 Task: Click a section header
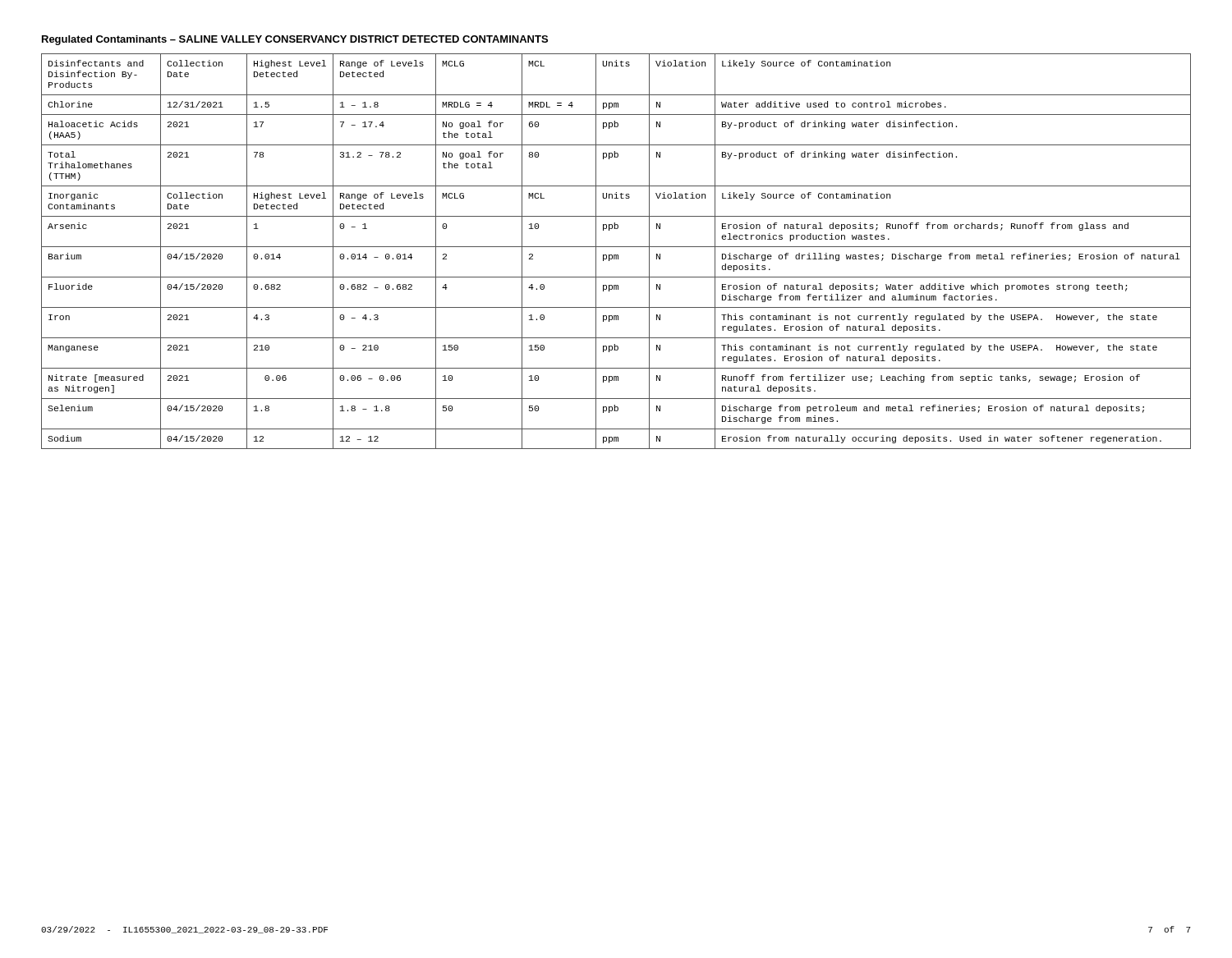pyautogui.click(x=295, y=39)
